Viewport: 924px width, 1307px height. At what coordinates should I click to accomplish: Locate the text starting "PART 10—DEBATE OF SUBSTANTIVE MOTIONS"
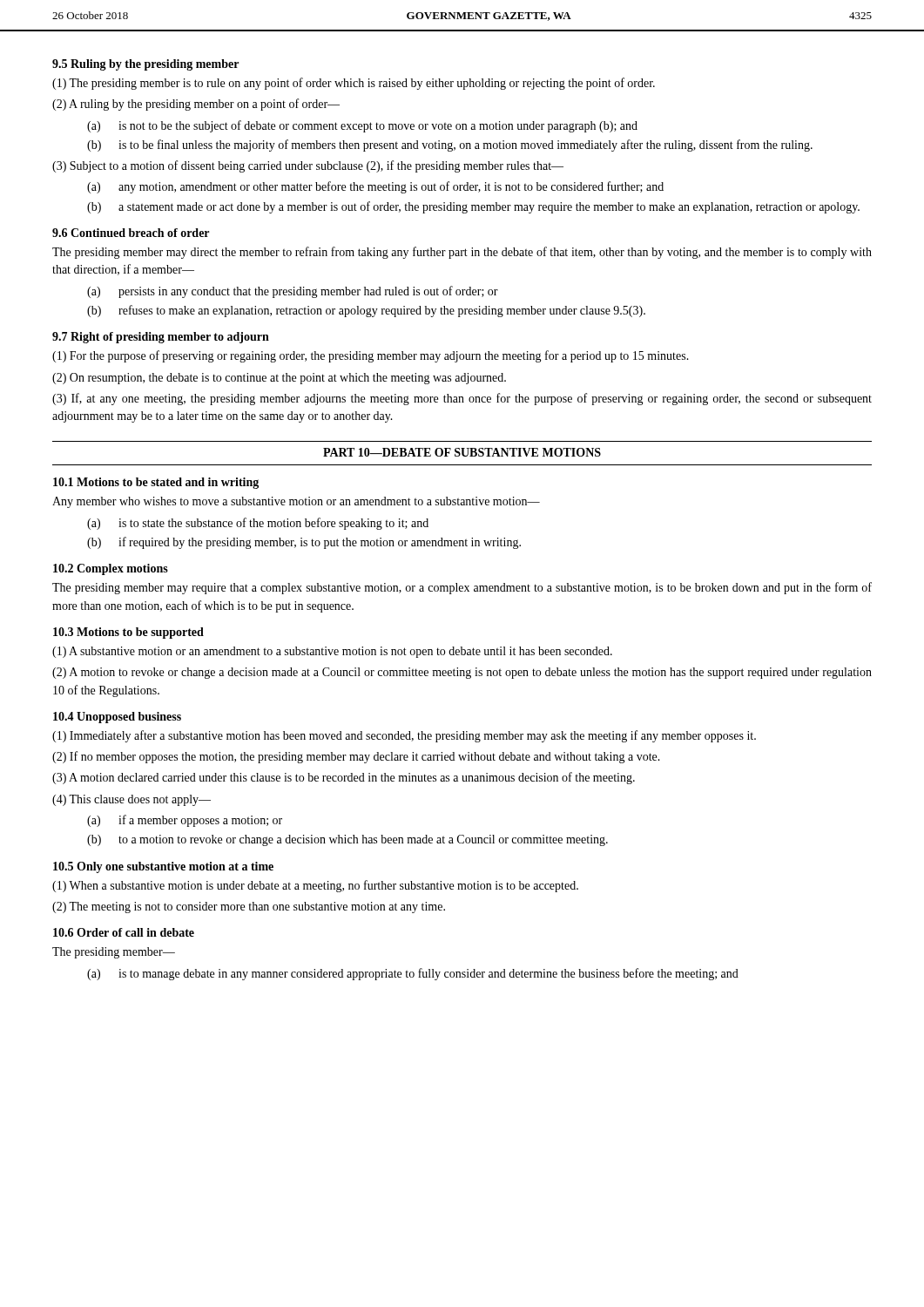point(462,453)
